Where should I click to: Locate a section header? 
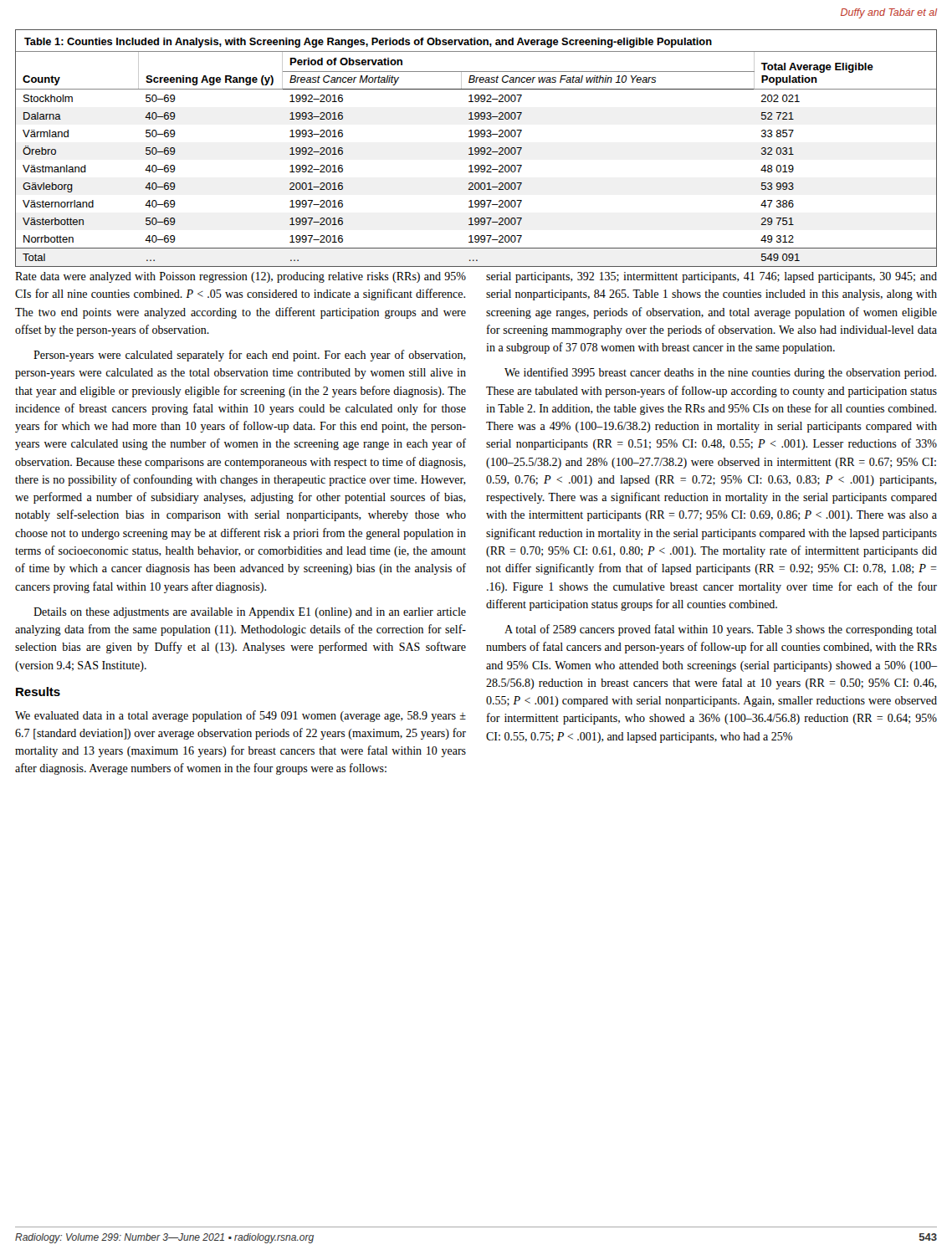tap(38, 691)
